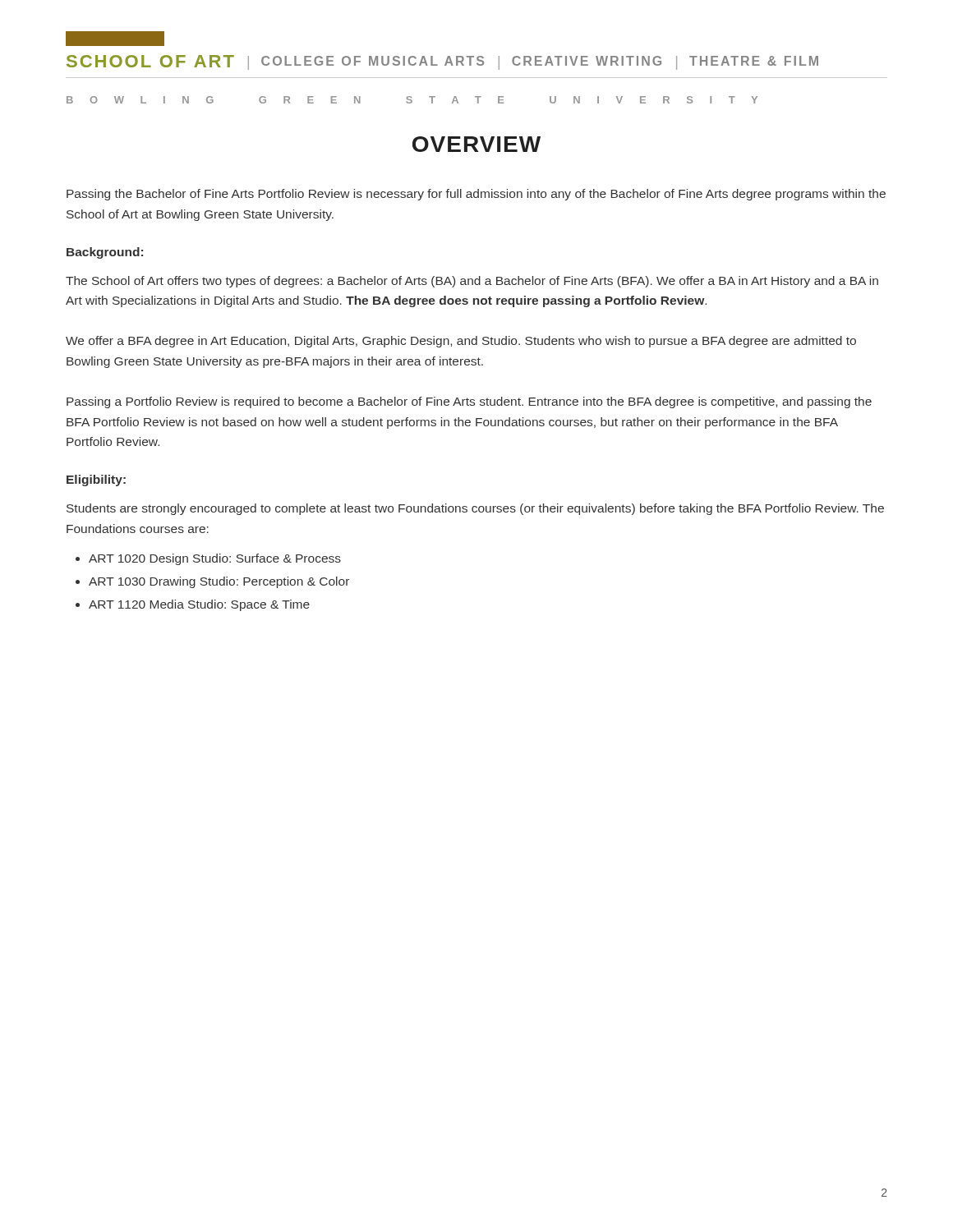Locate the passage starting "Students are strongly encouraged"
This screenshot has height=1232, width=953.
(475, 518)
